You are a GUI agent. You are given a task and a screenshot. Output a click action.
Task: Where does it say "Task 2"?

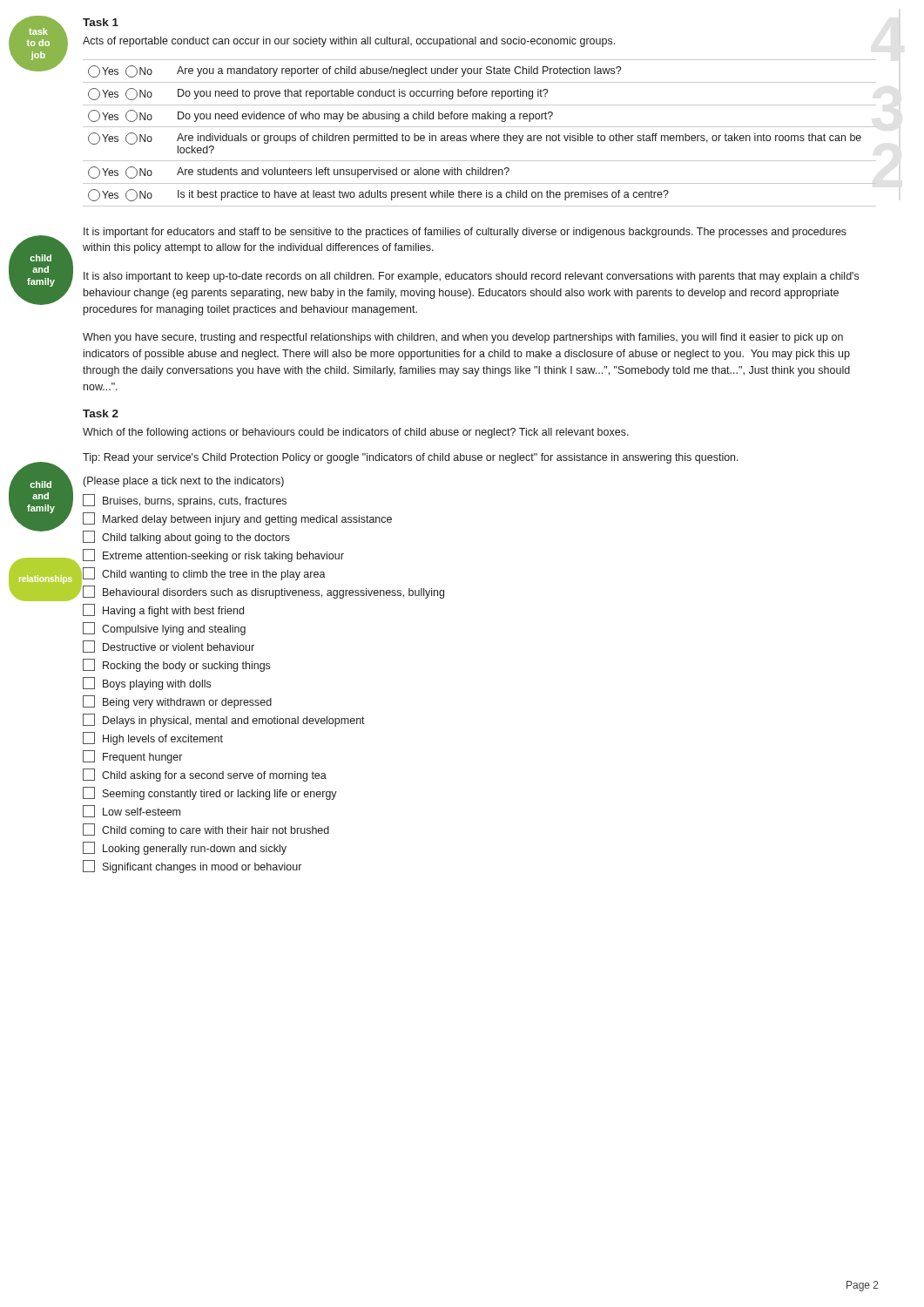(101, 414)
